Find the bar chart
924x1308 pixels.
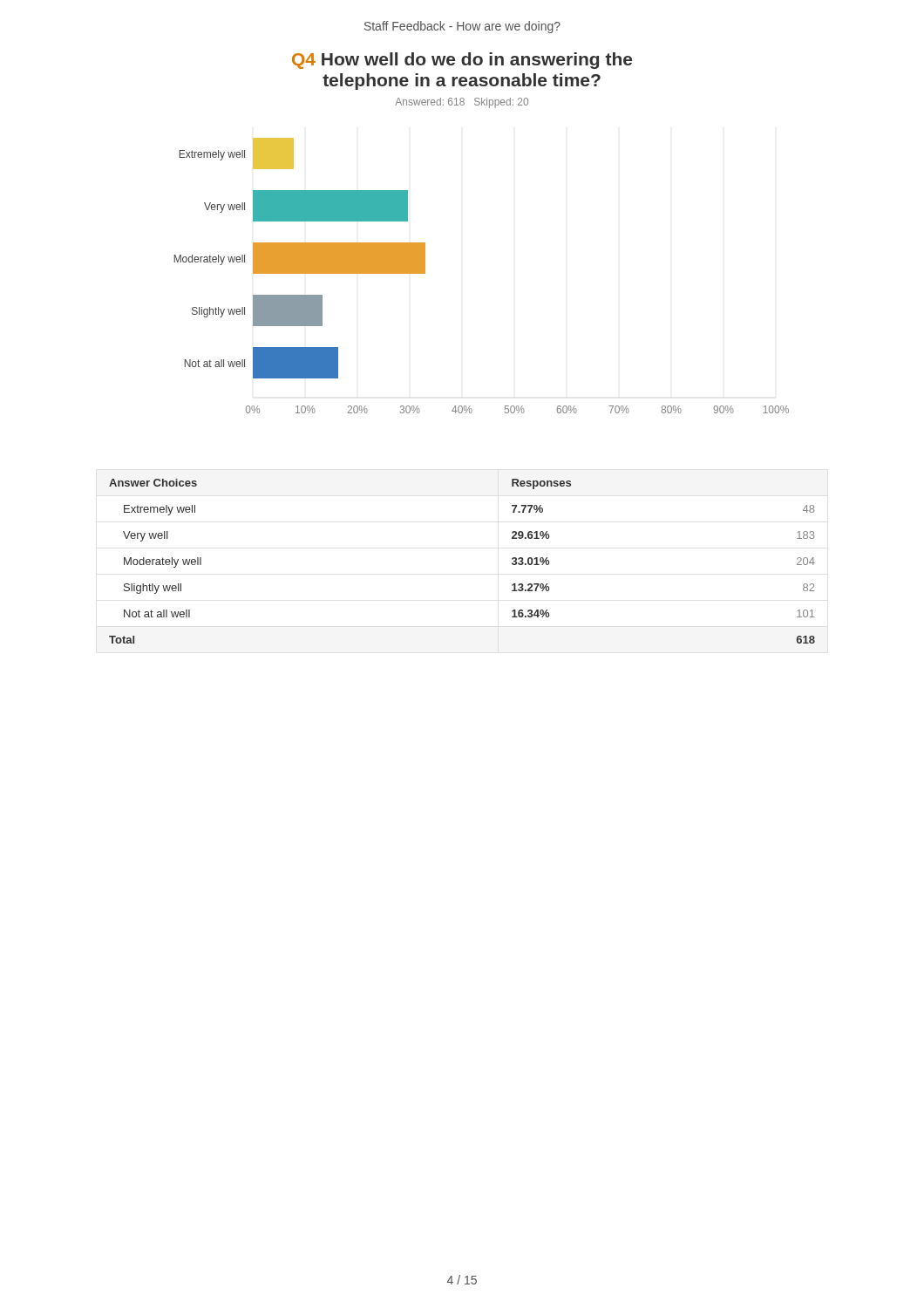point(462,282)
